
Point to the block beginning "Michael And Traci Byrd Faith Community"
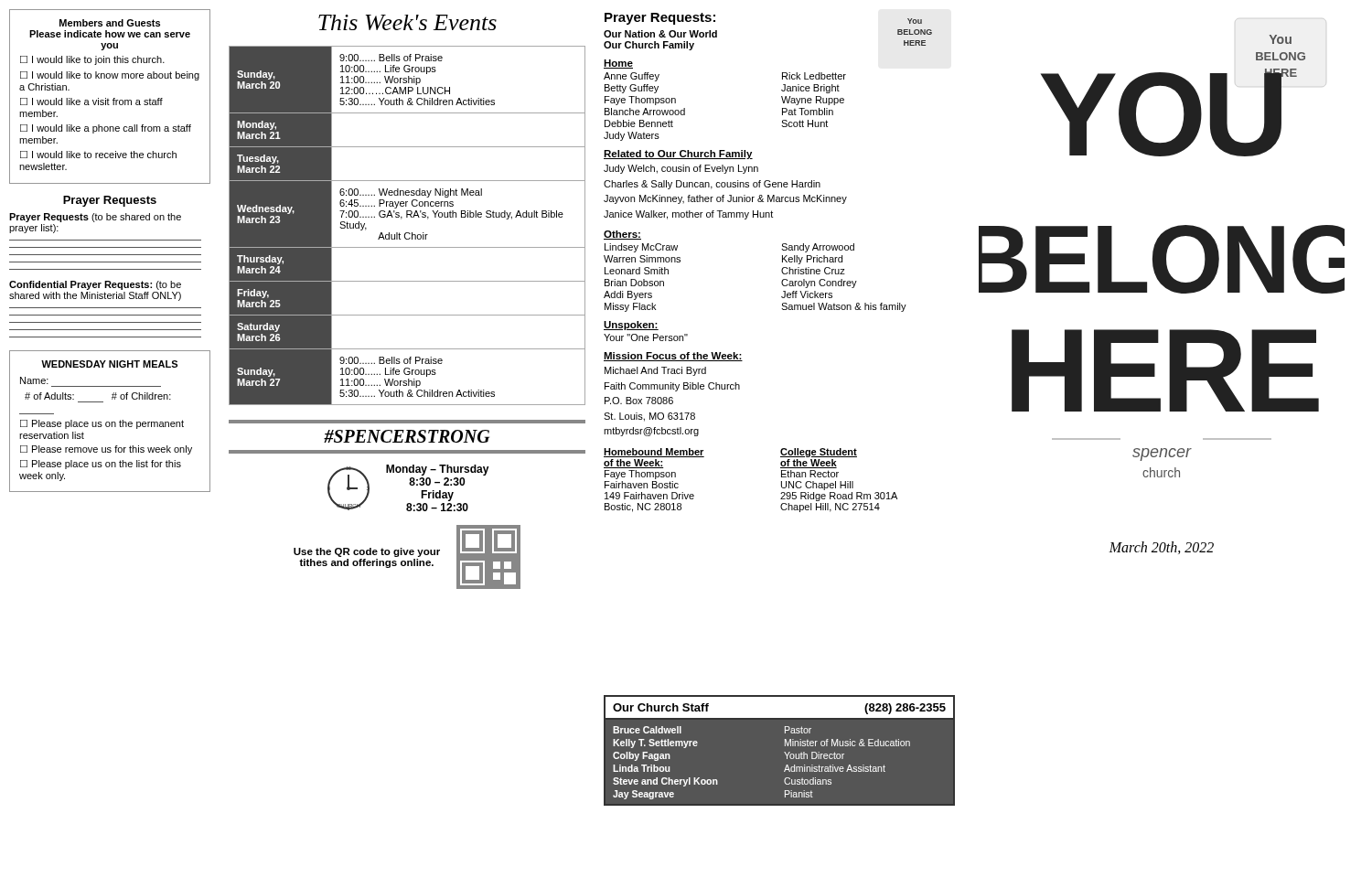point(672,401)
